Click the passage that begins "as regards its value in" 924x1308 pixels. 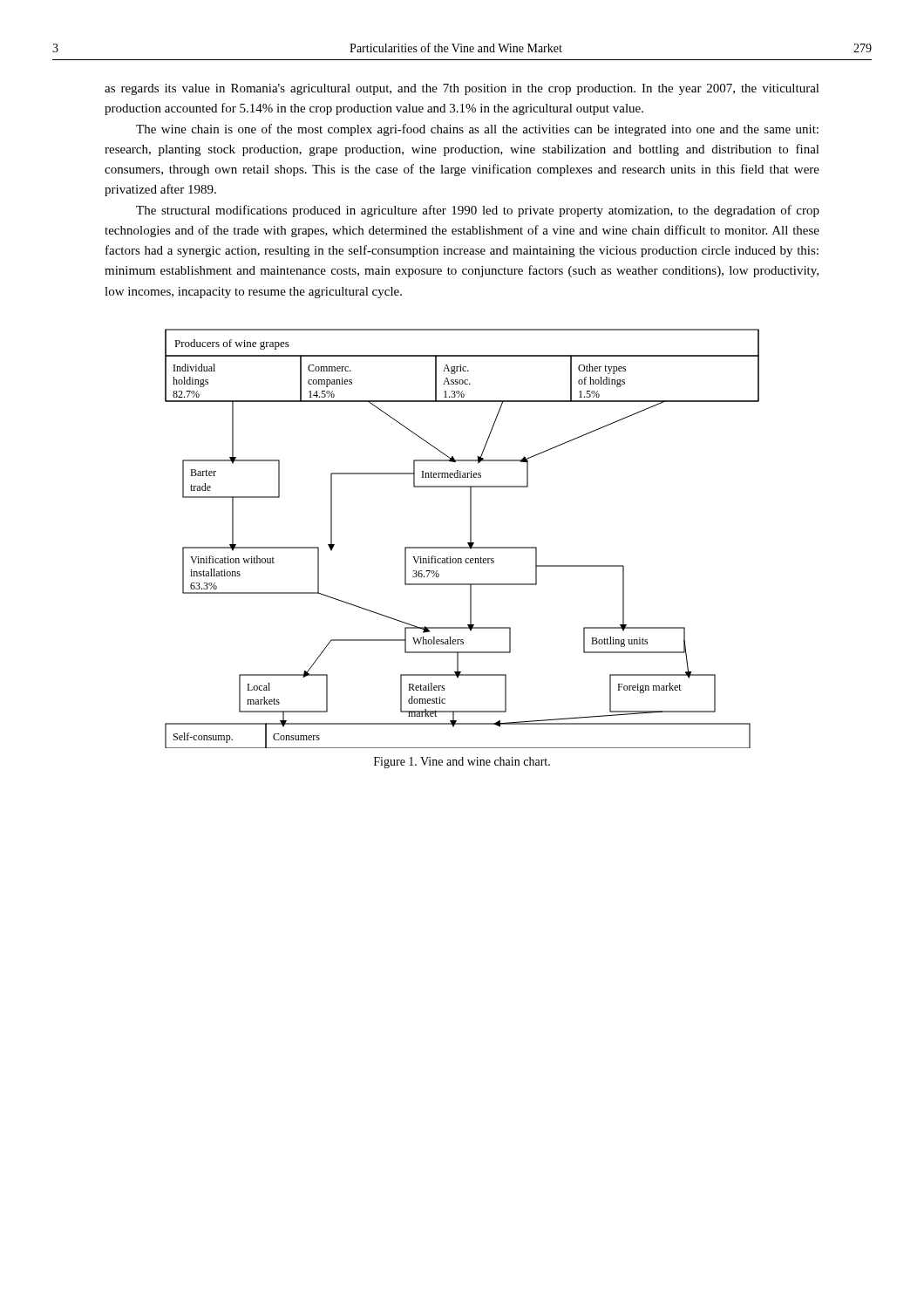[462, 98]
